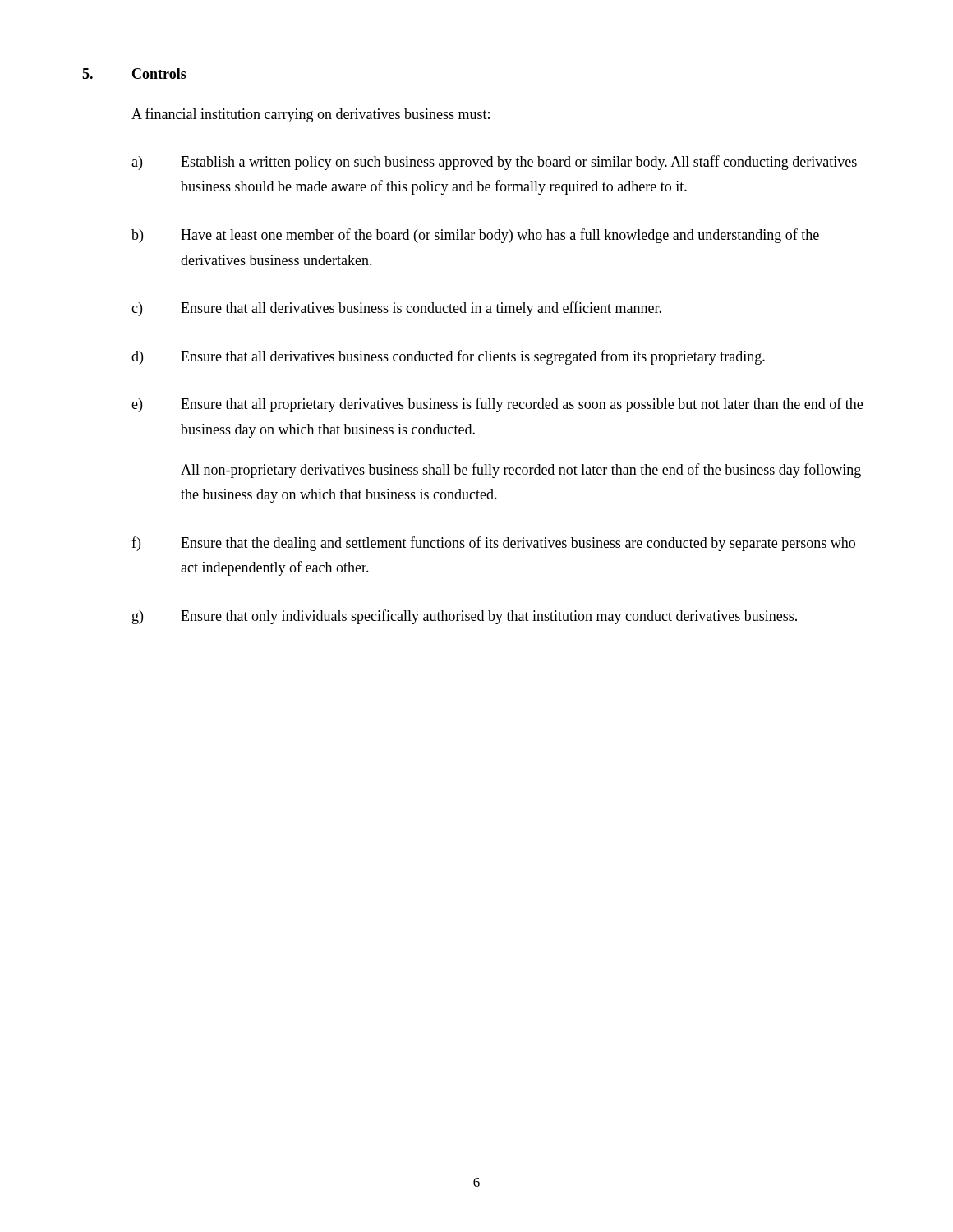Where is the passage that starts "g) Ensure that only"?

pos(501,616)
